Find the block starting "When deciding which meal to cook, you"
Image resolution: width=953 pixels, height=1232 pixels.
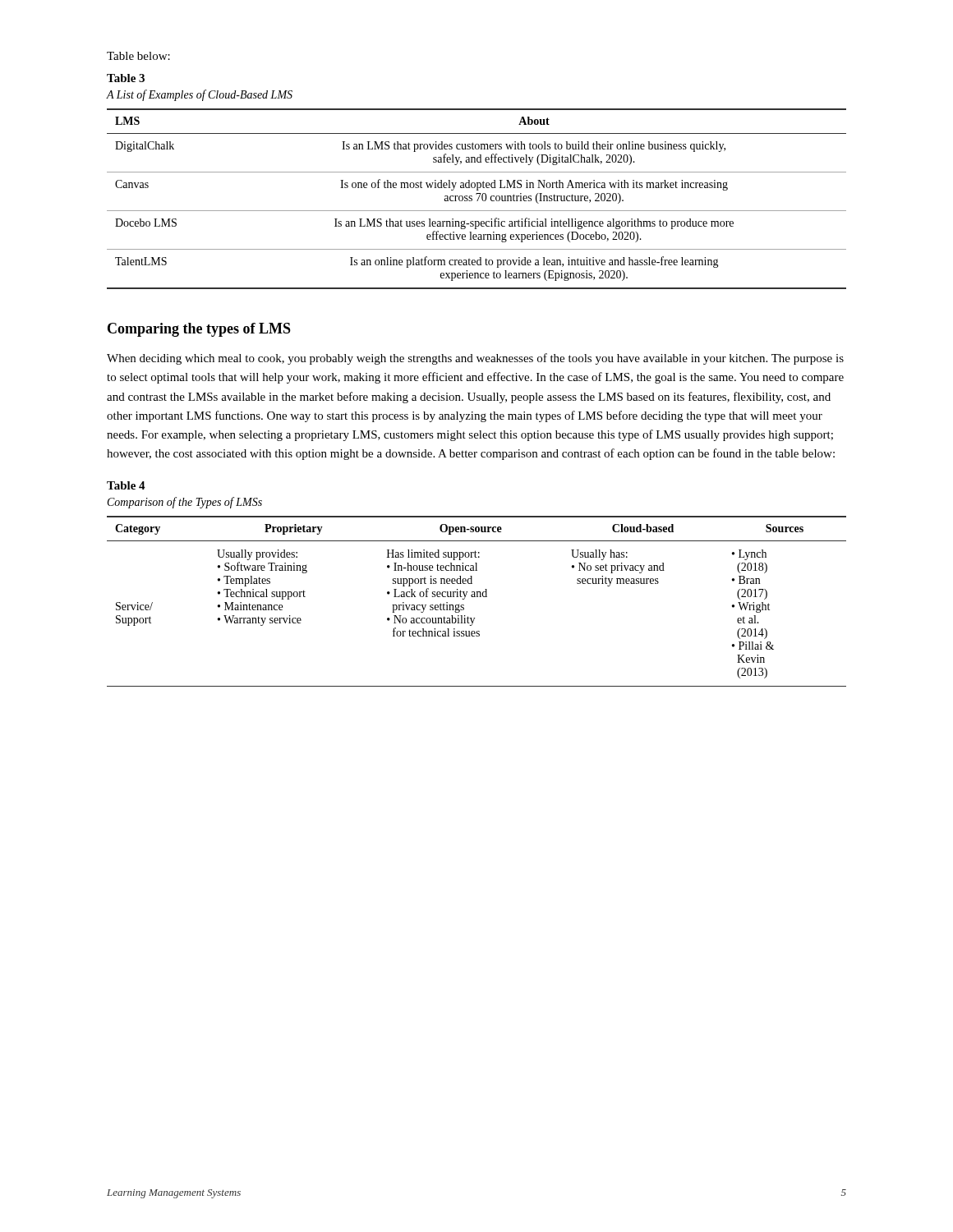point(475,406)
